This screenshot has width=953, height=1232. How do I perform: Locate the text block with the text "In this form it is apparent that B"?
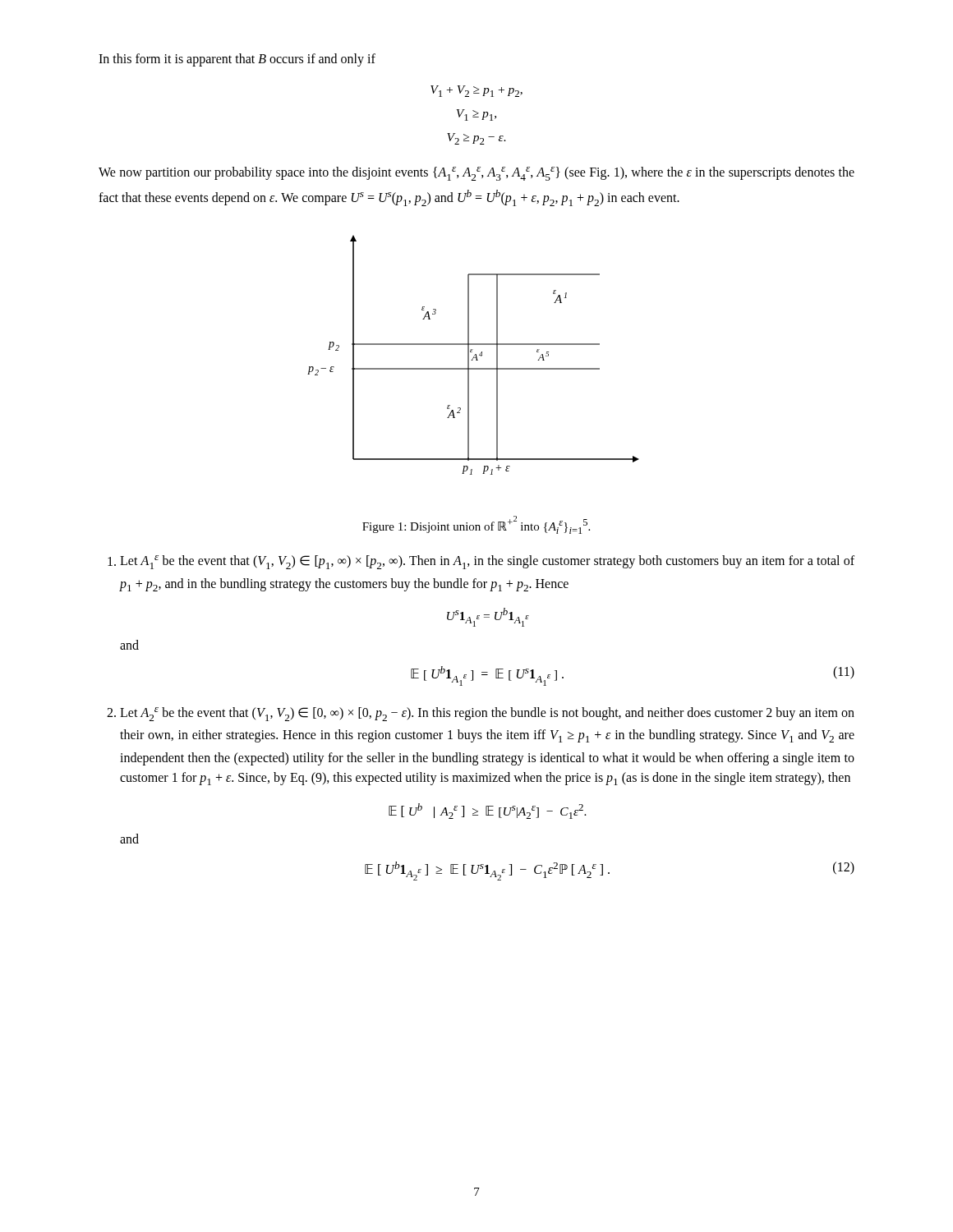237,59
